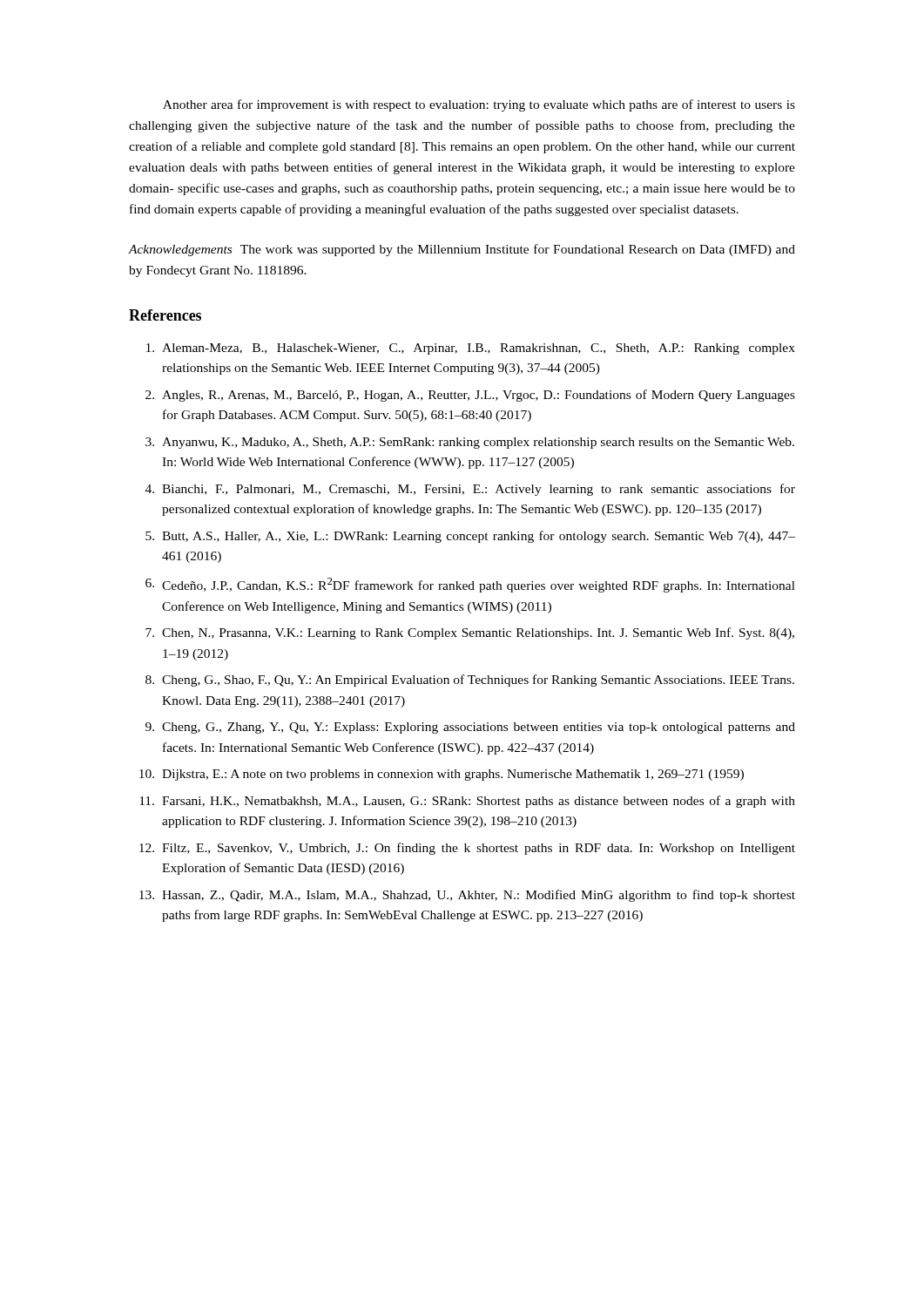Where is the passage that starts "4. Bianchi, F., Palmonari,"?
Image resolution: width=924 pixels, height=1307 pixels.
462,499
